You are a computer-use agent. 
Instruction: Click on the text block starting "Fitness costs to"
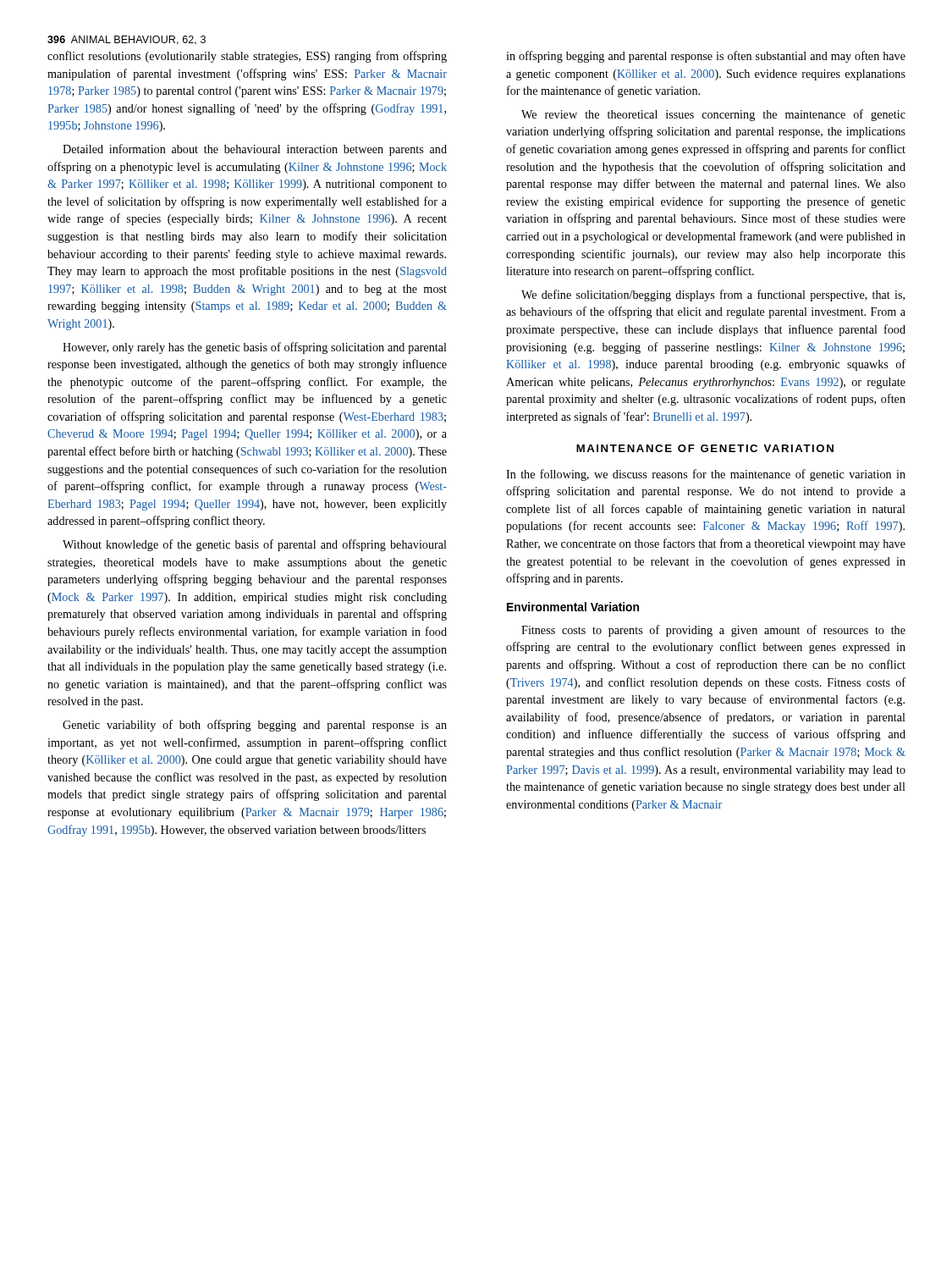[706, 717]
